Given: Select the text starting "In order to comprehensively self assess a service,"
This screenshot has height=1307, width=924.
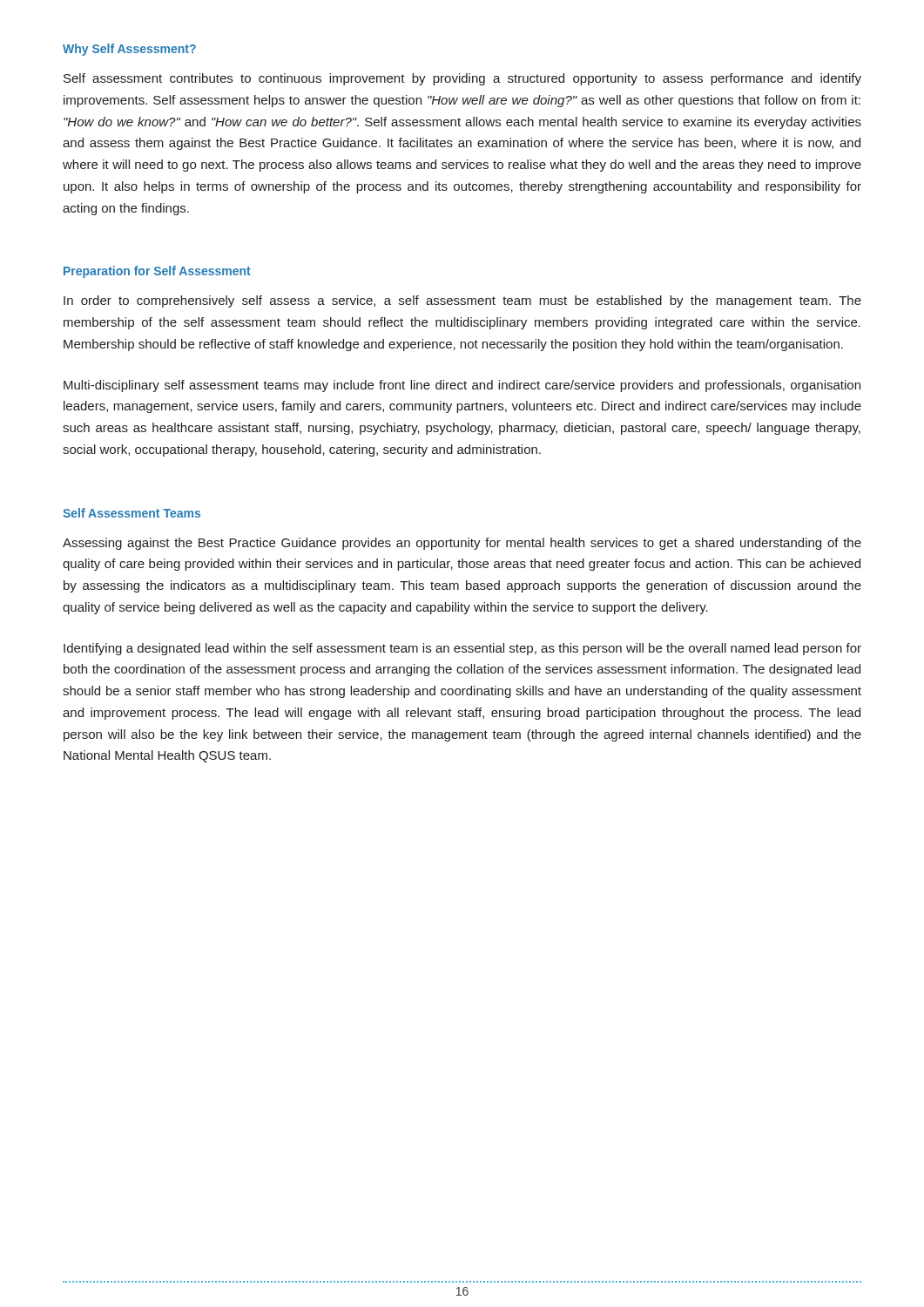Looking at the screenshot, I should pos(462,322).
